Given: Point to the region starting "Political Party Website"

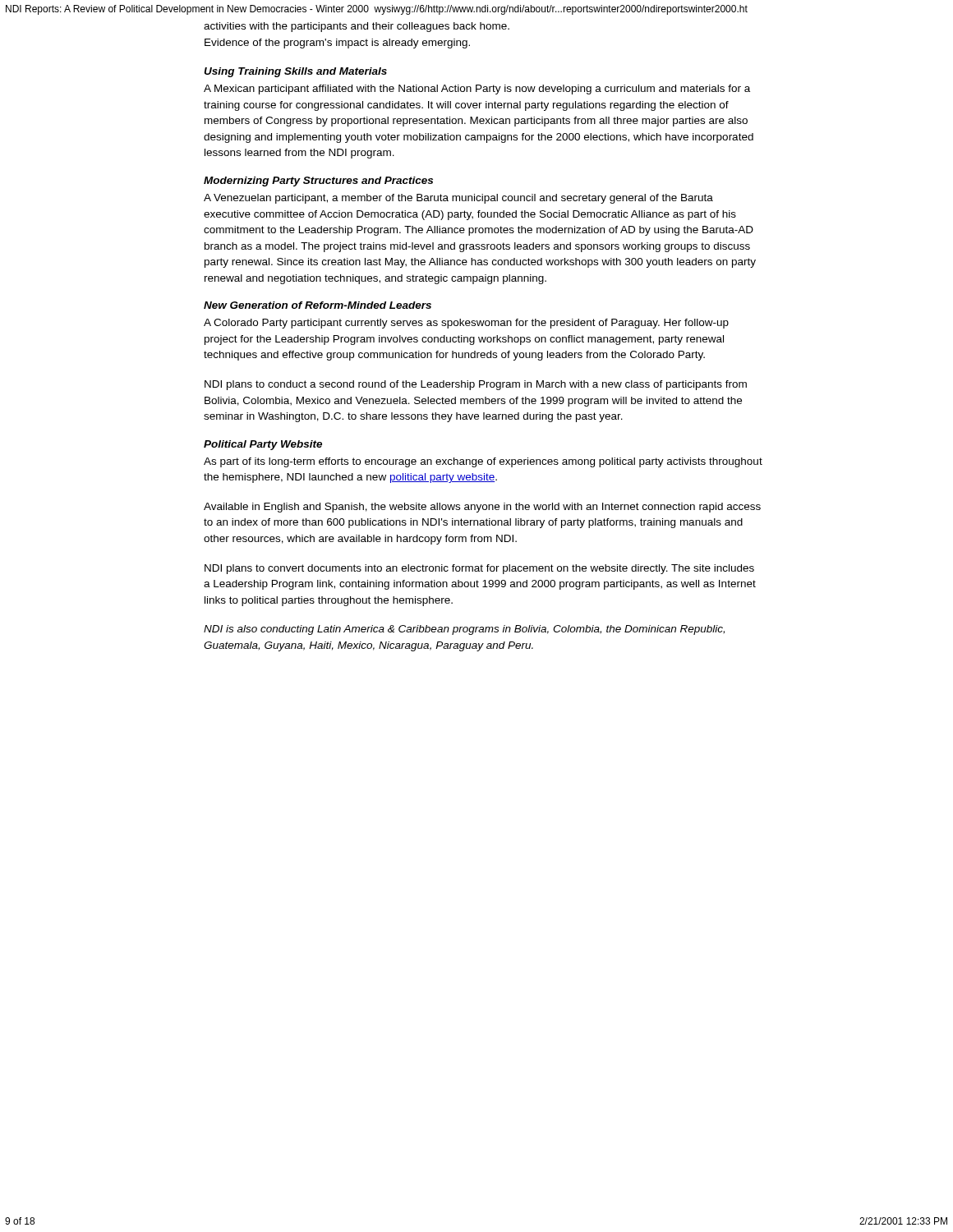Looking at the screenshot, I should click(263, 444).
